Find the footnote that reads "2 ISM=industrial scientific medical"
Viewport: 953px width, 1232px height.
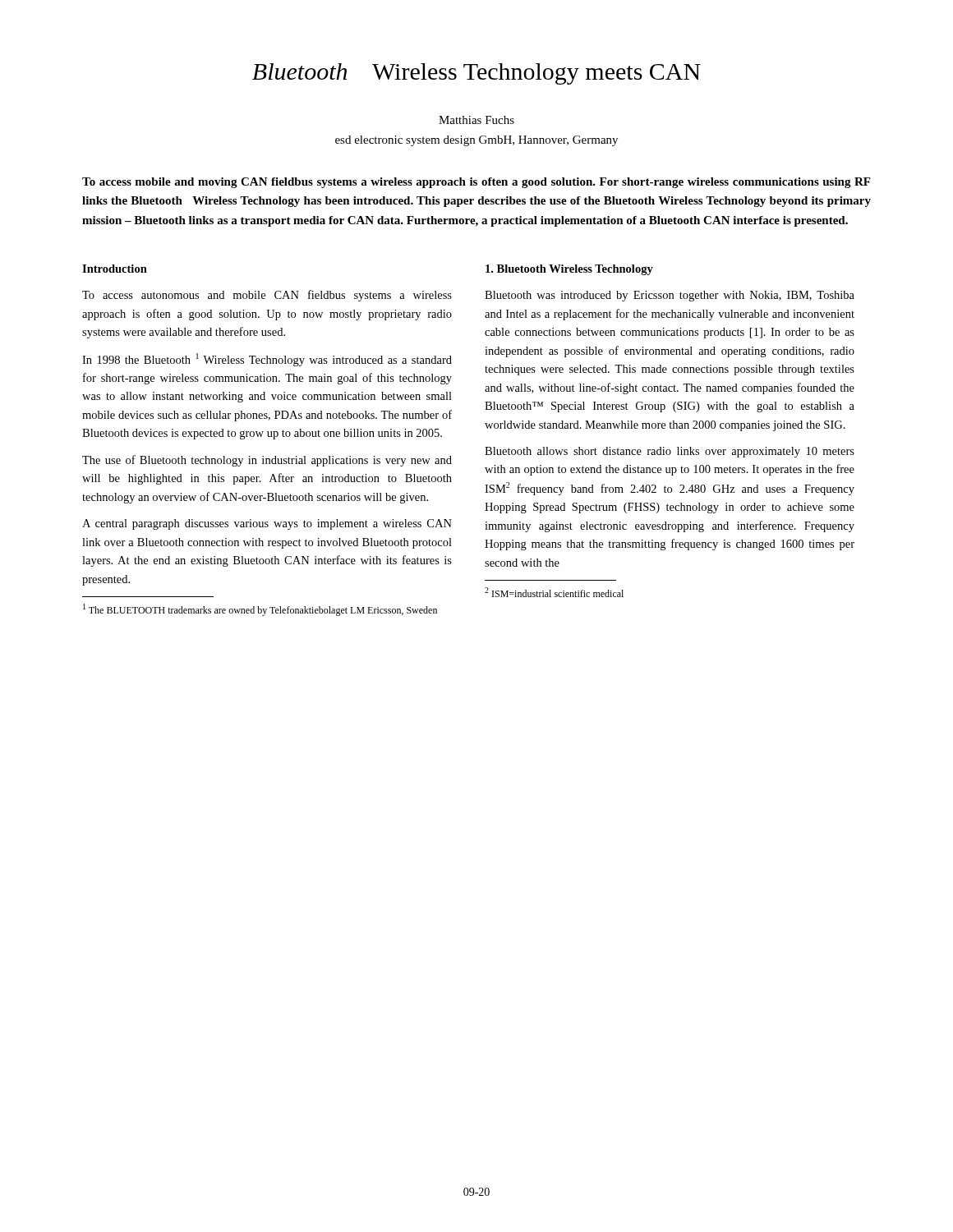click(x=554, y=593)
